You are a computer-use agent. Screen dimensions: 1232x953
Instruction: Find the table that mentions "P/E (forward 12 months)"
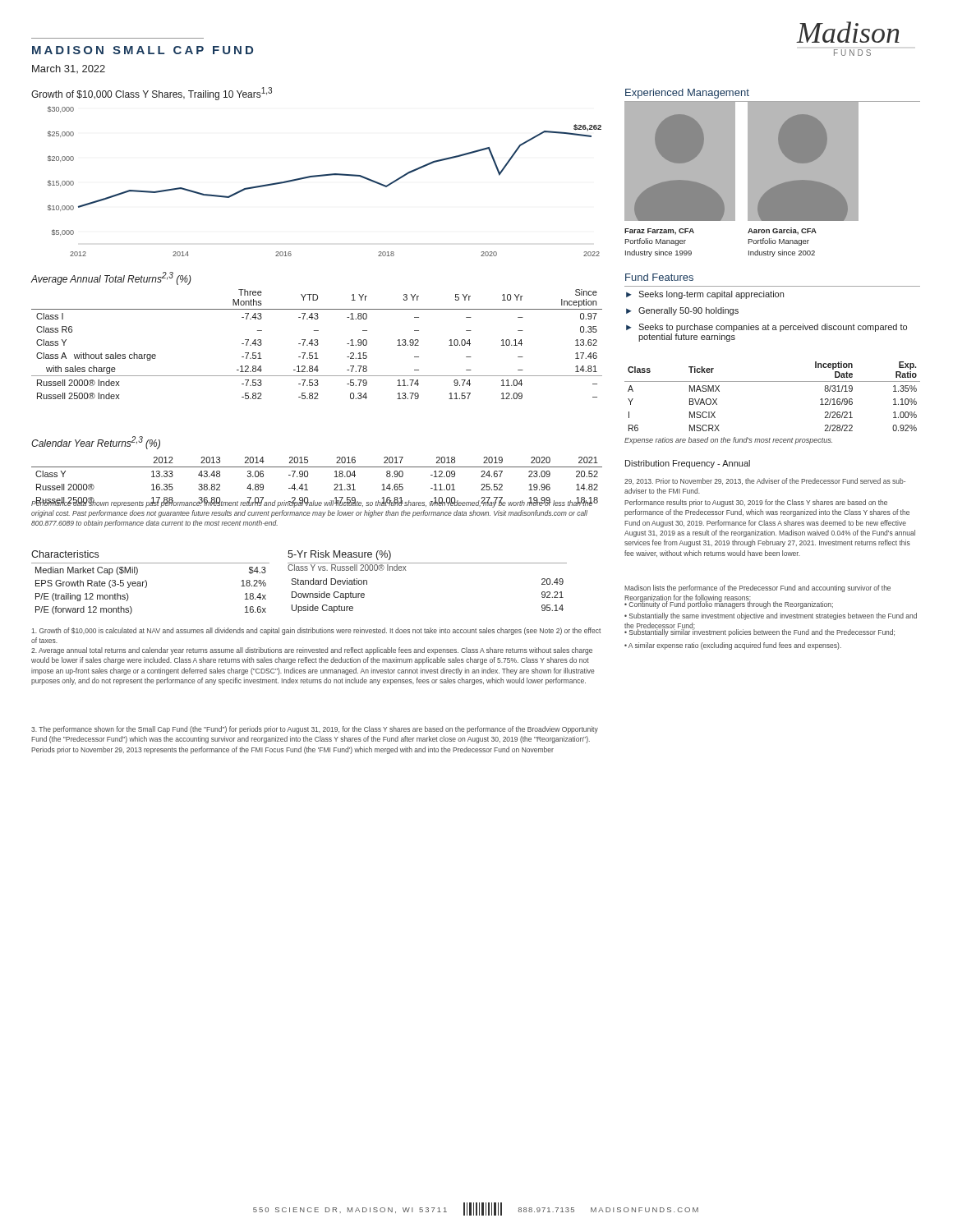coord(150,590)
